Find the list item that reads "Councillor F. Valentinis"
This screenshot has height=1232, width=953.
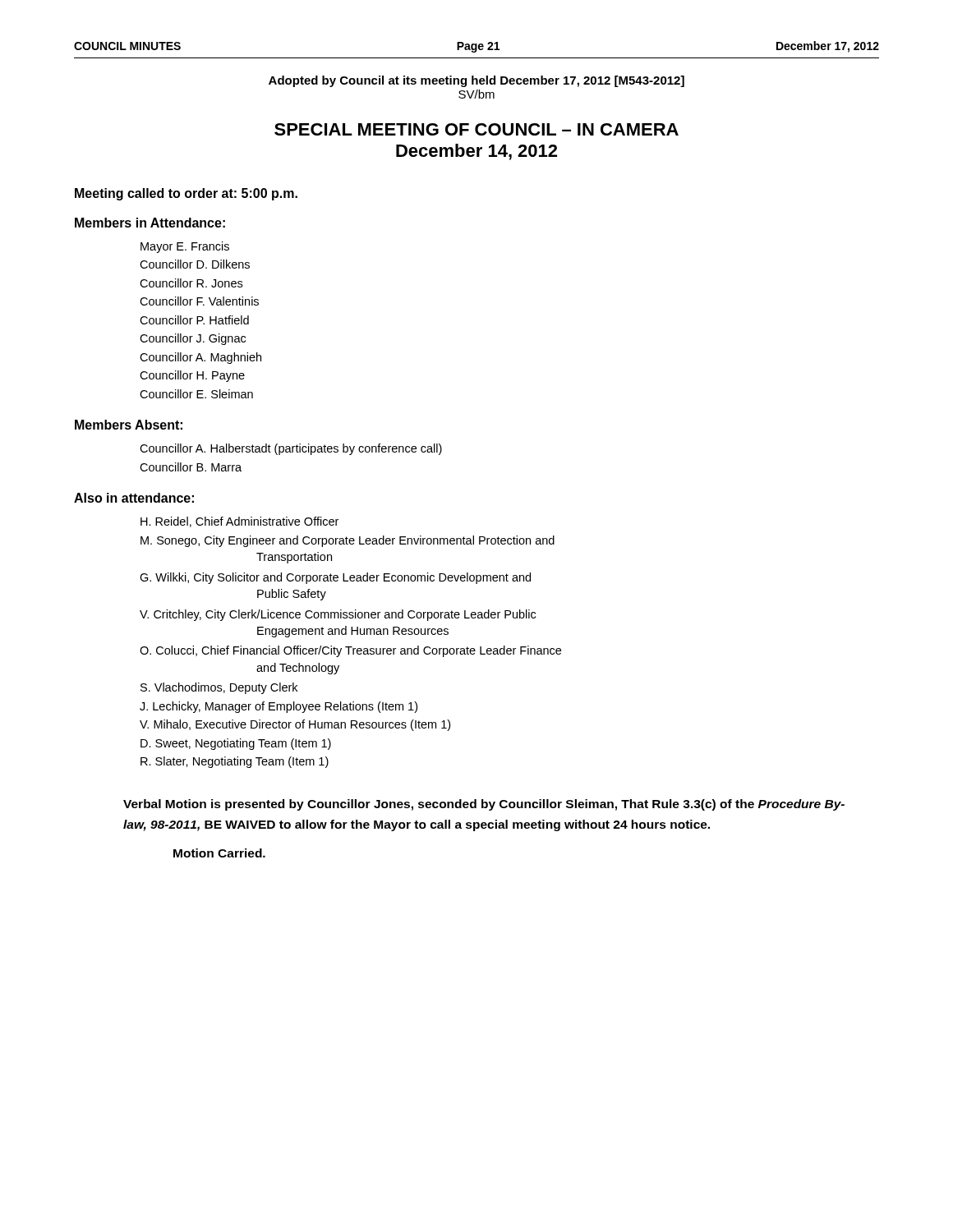pyautogui.click(x=200, y=302)
